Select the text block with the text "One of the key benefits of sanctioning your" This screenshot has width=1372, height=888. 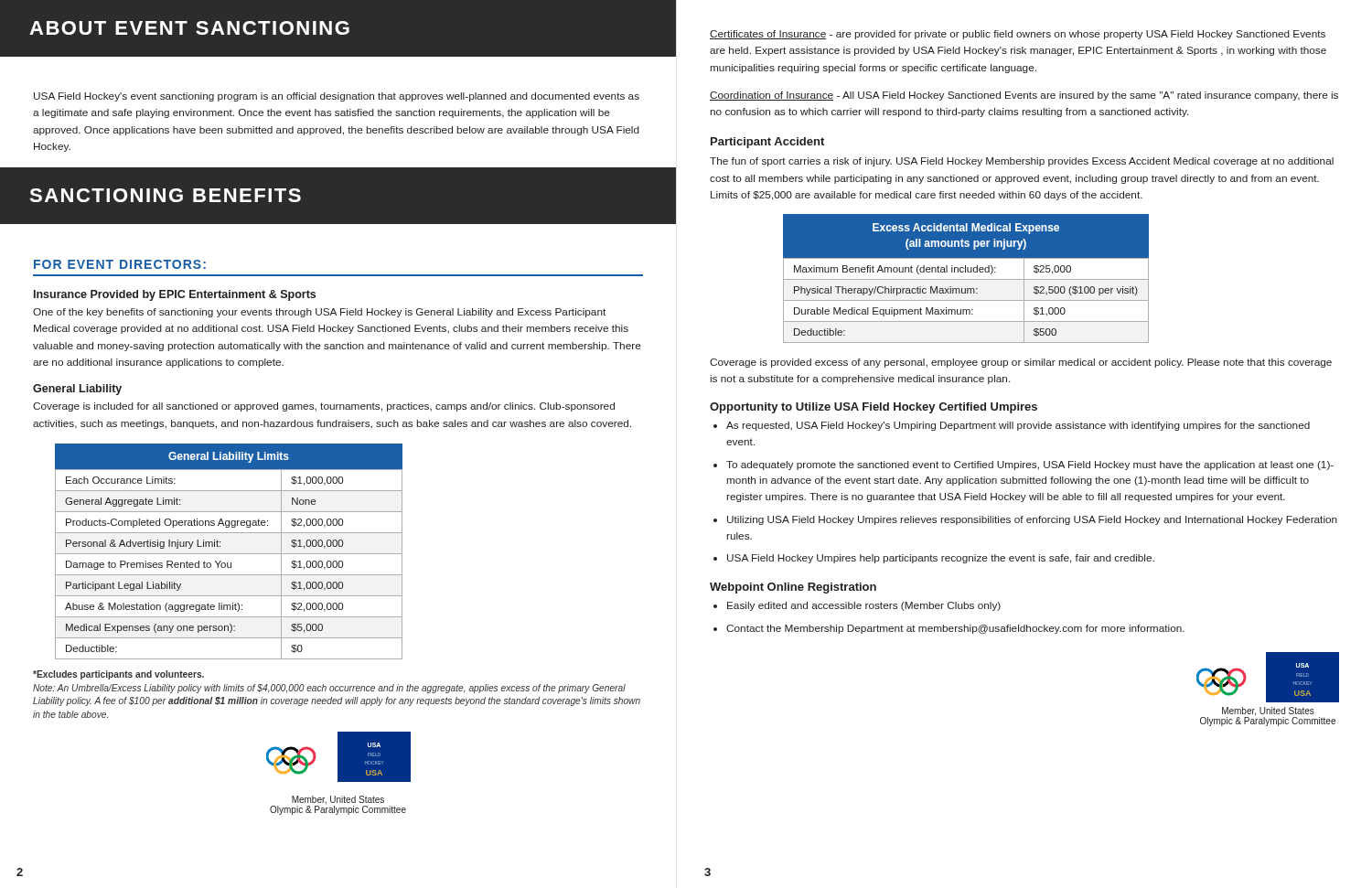coord(337,337)
